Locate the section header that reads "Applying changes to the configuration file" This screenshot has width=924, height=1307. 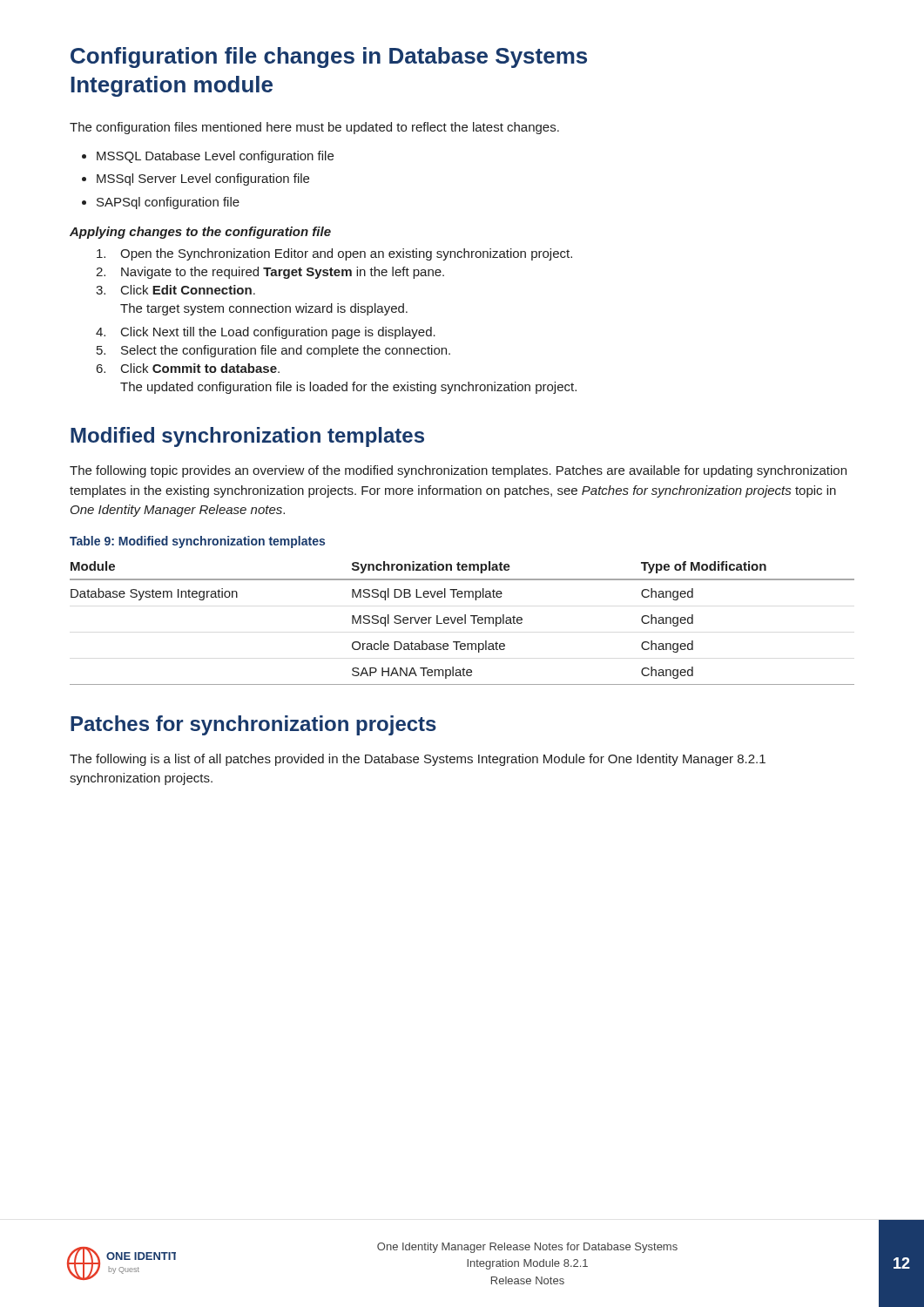pos(200,233)
